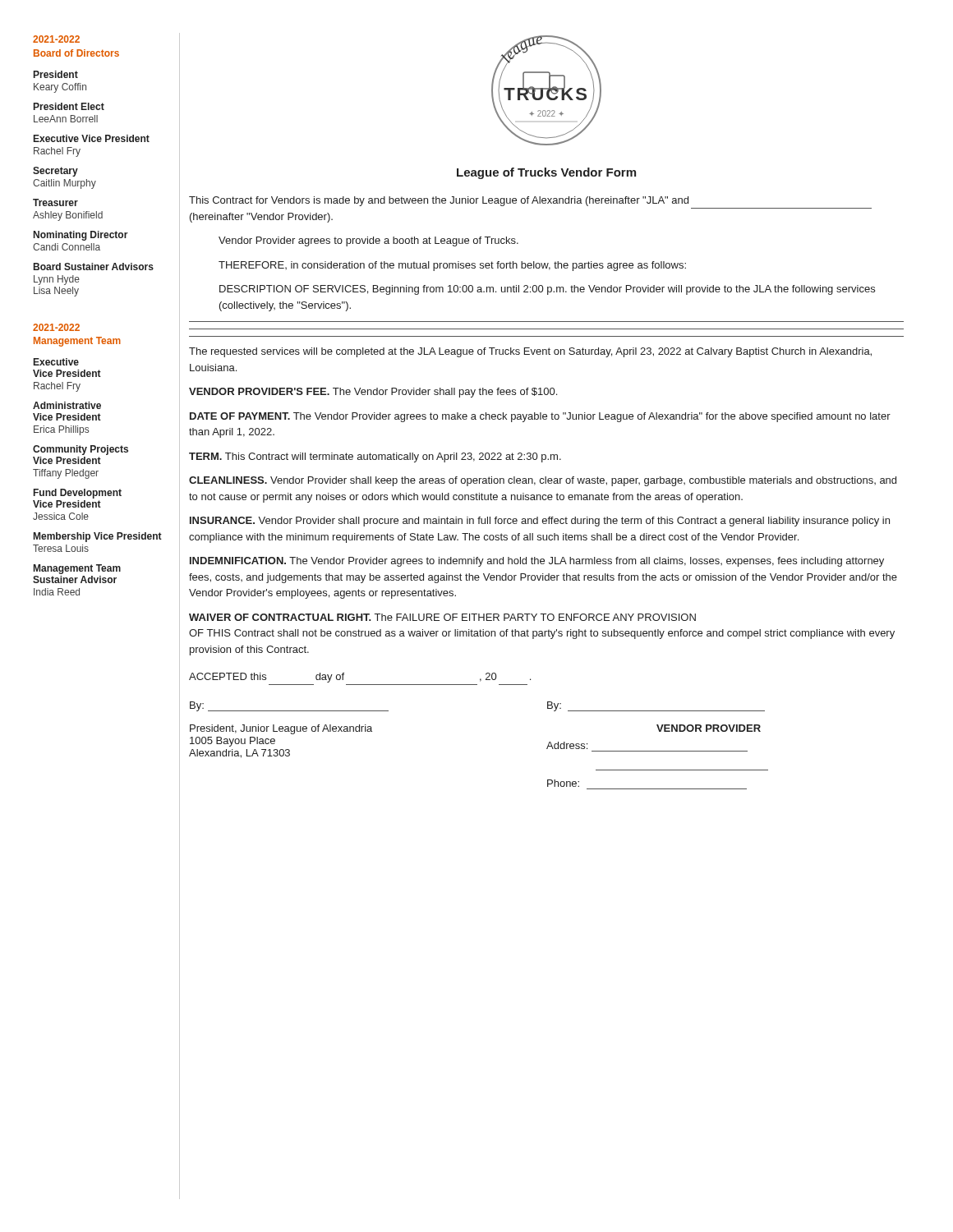Image resolution: width=953 pixels, height=1232 pixels.
Task: Locate the list item containing "Nominating Director Candi Connella"
Action: (x=105, y=241)
